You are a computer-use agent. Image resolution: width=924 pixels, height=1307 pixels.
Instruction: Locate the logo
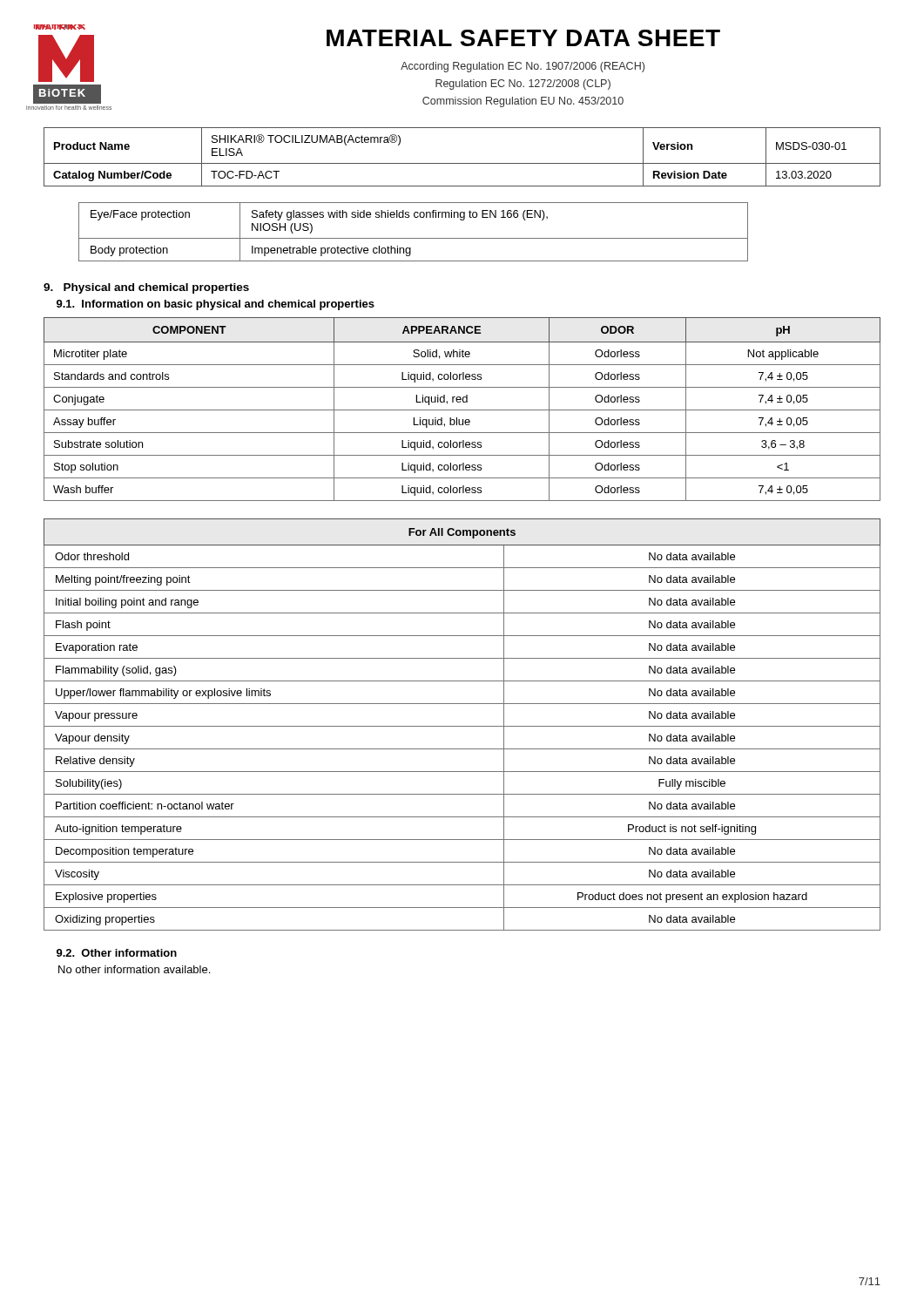96,68
